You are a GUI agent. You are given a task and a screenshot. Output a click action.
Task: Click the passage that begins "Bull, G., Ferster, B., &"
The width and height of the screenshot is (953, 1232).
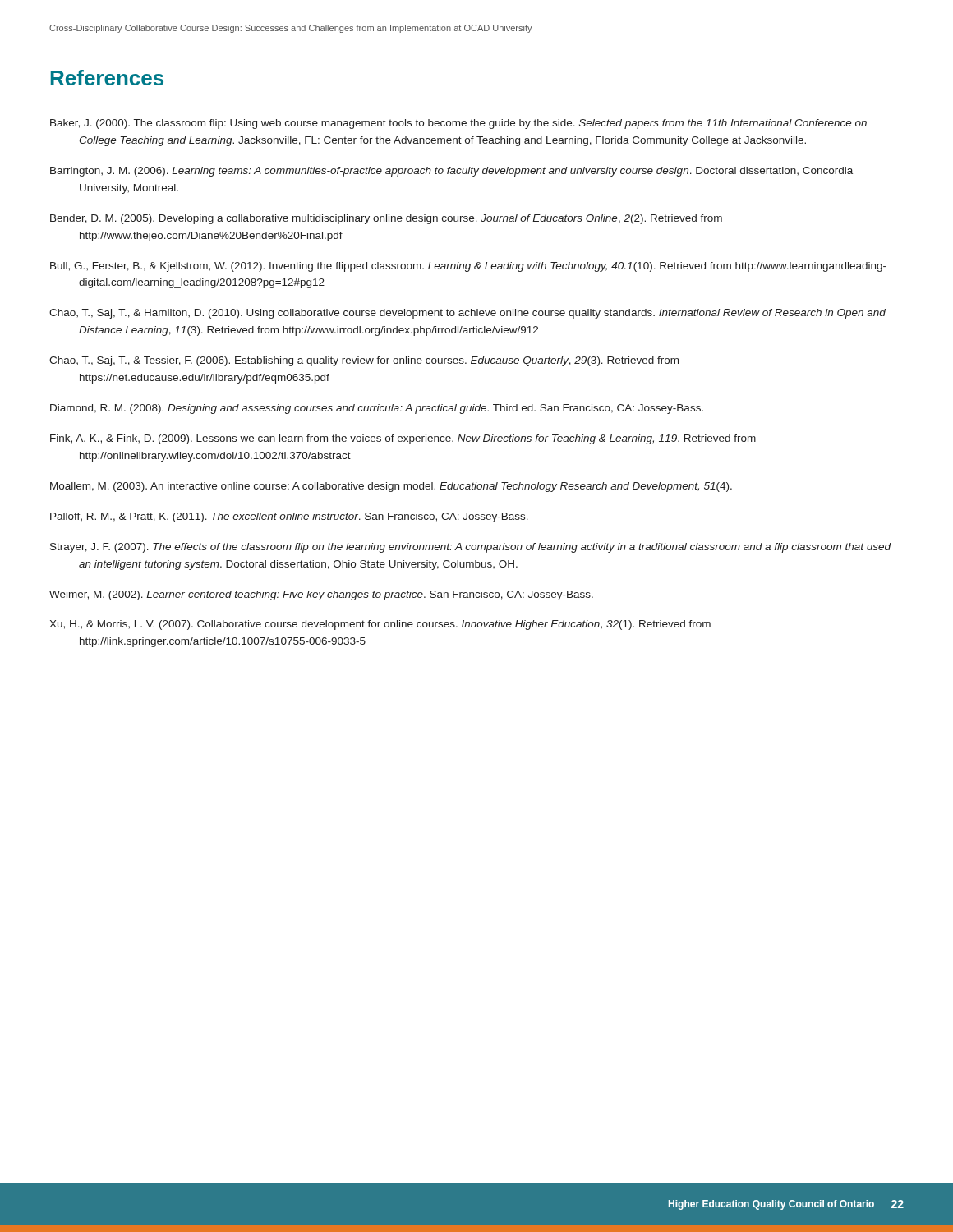click(x=468, y=274)
